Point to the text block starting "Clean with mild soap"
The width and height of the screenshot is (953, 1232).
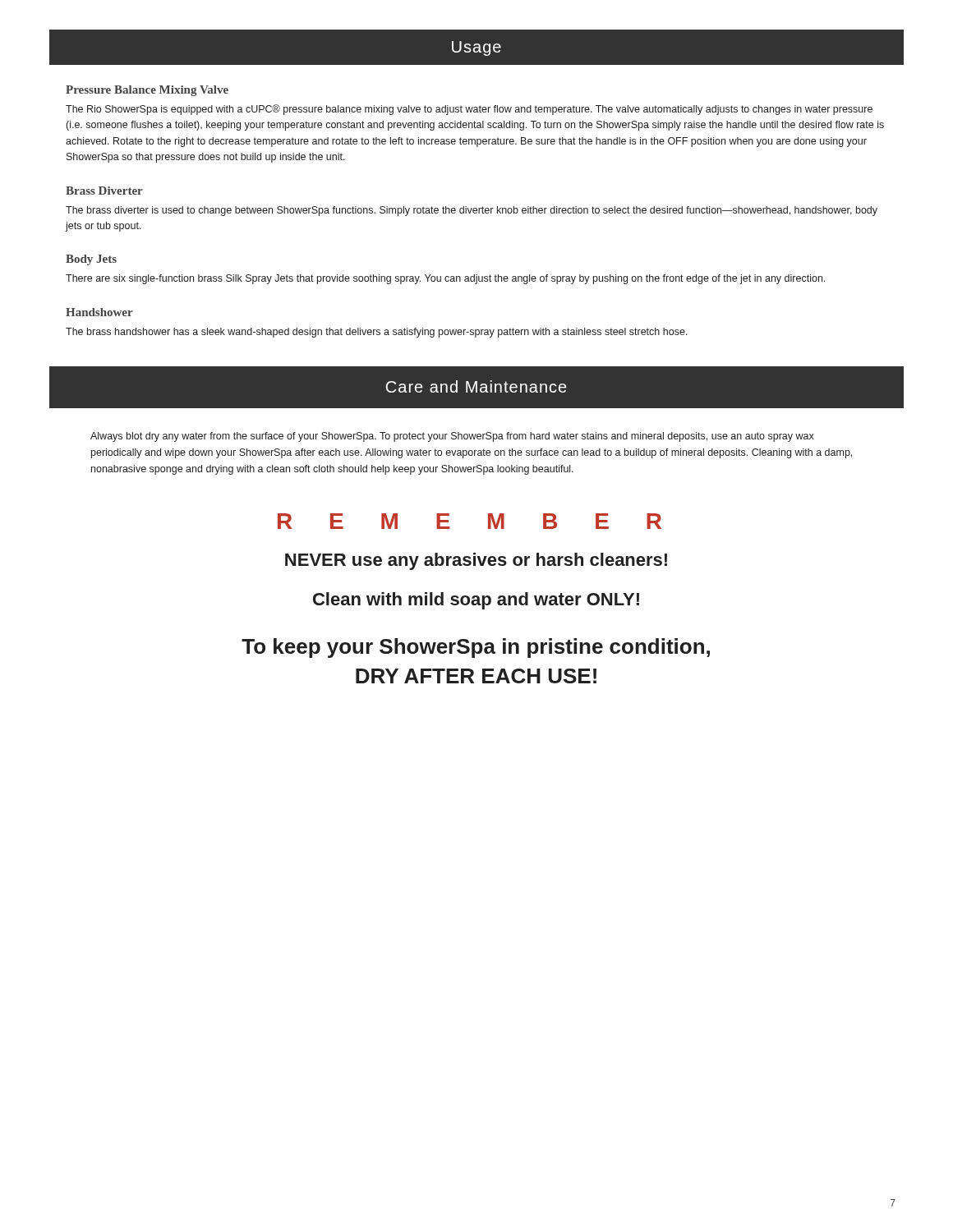pos(476,599)
